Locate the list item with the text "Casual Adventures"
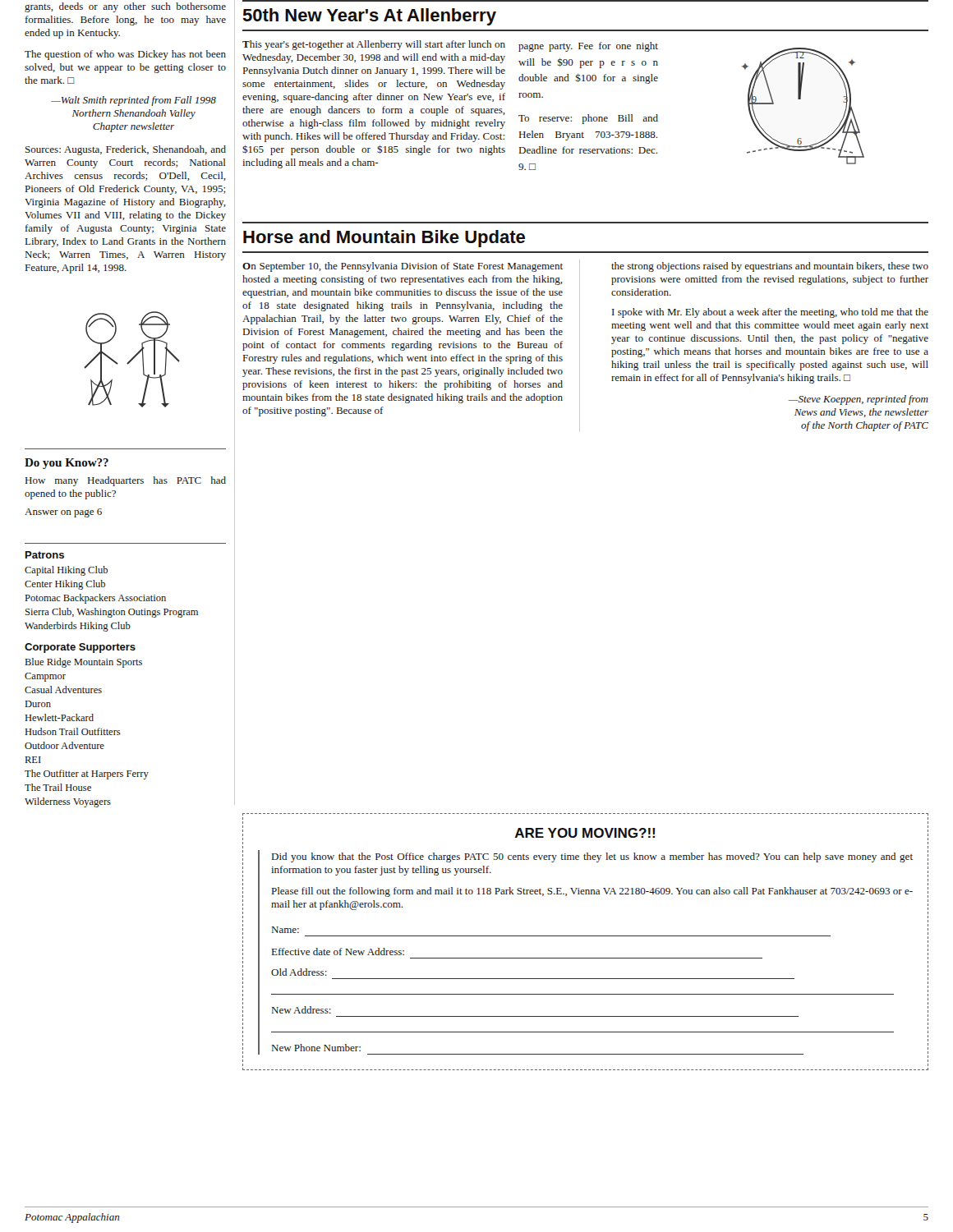Screen dimensions: 1232x953 tap(63, 690)
